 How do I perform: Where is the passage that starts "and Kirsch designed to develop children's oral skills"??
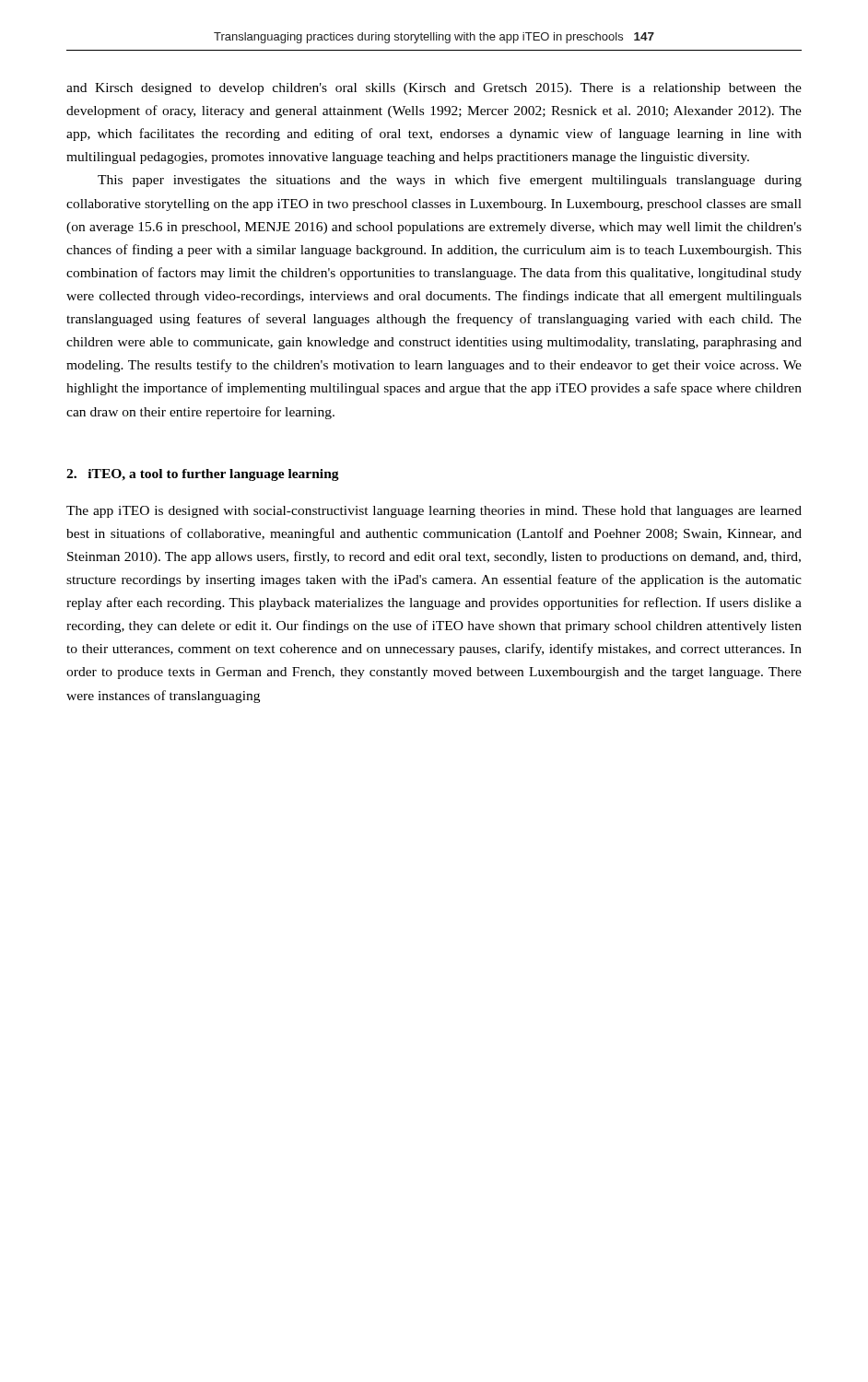point(434,122)
